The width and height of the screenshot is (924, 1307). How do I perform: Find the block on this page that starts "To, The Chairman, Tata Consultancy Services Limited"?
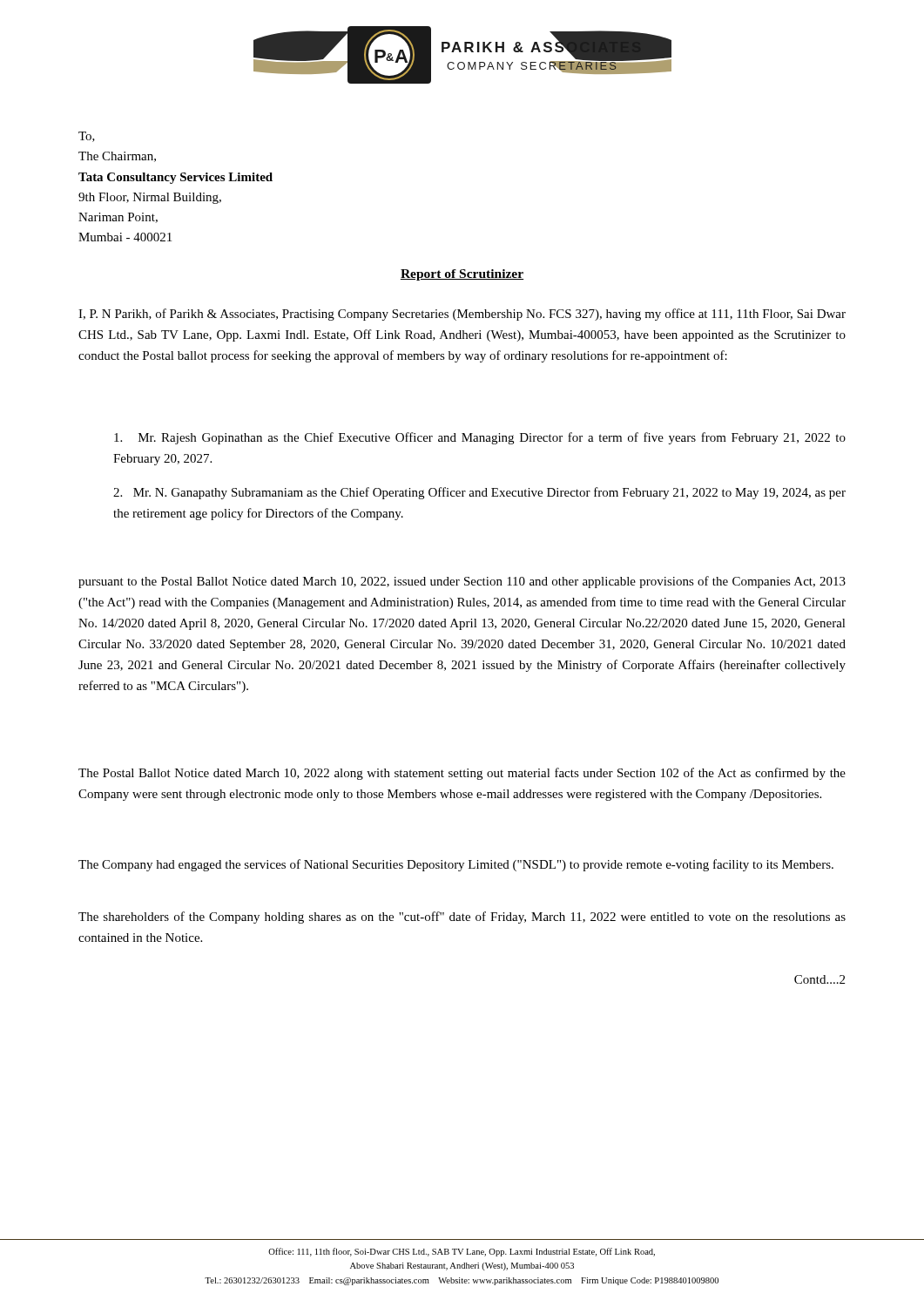click(176, 187)
